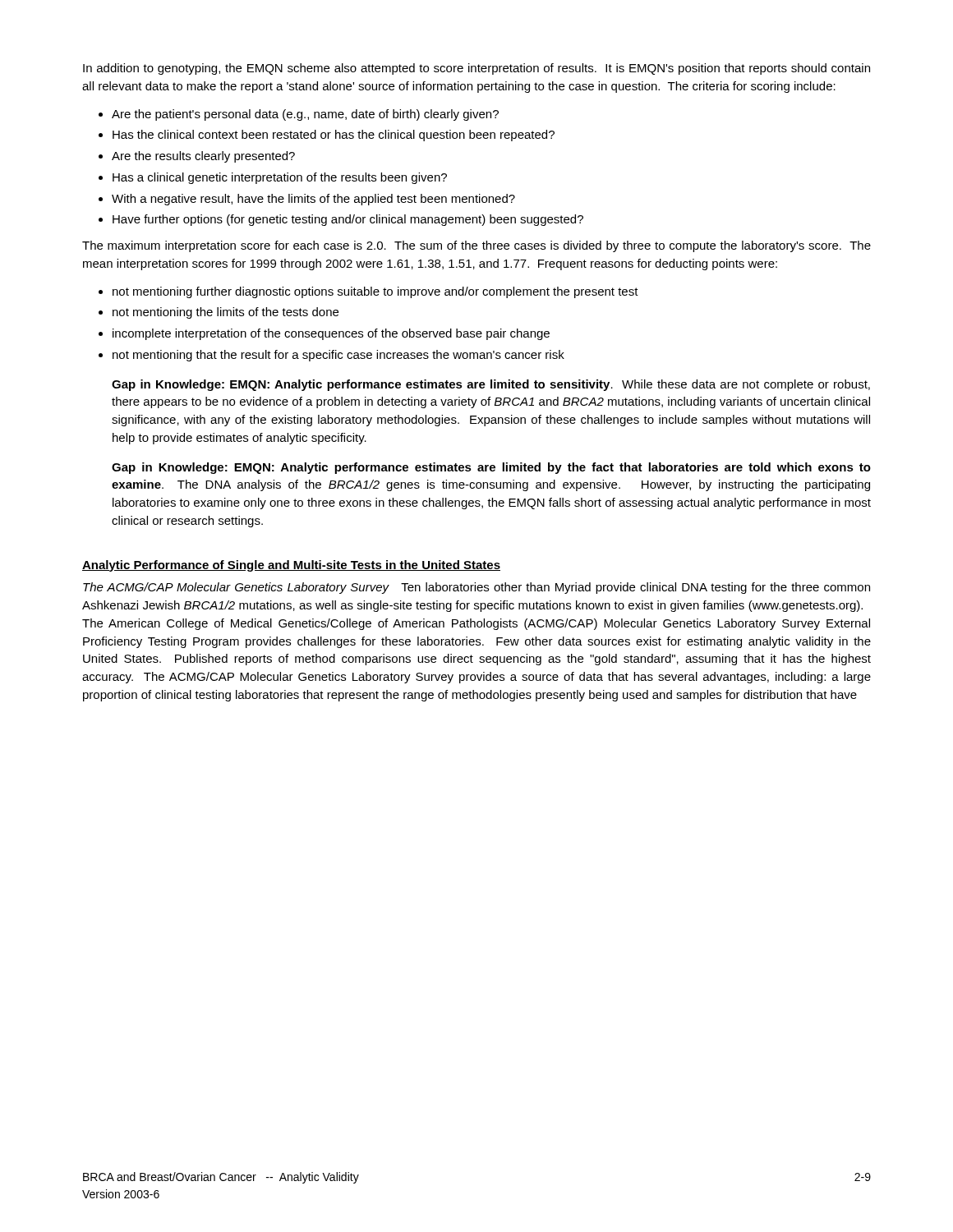Locate the region starting "Have further options (for"
The width and height of the screenshot is (953, 1232).
(348, 219)
